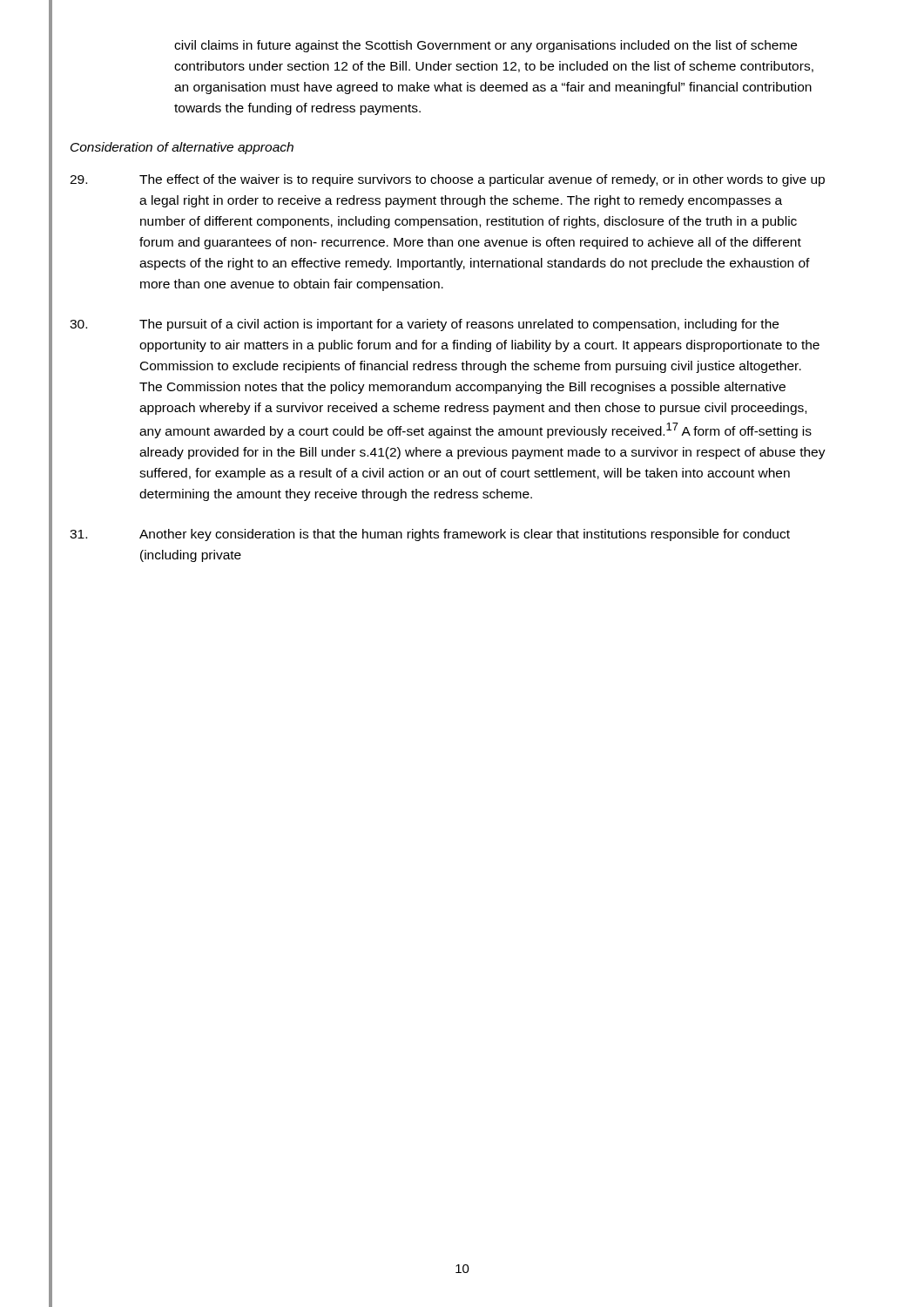Select the passage starting "Consideration of alternative approach"
Image resolution: width=924 pixels, height=1307 pixels.
click(182, 147)
